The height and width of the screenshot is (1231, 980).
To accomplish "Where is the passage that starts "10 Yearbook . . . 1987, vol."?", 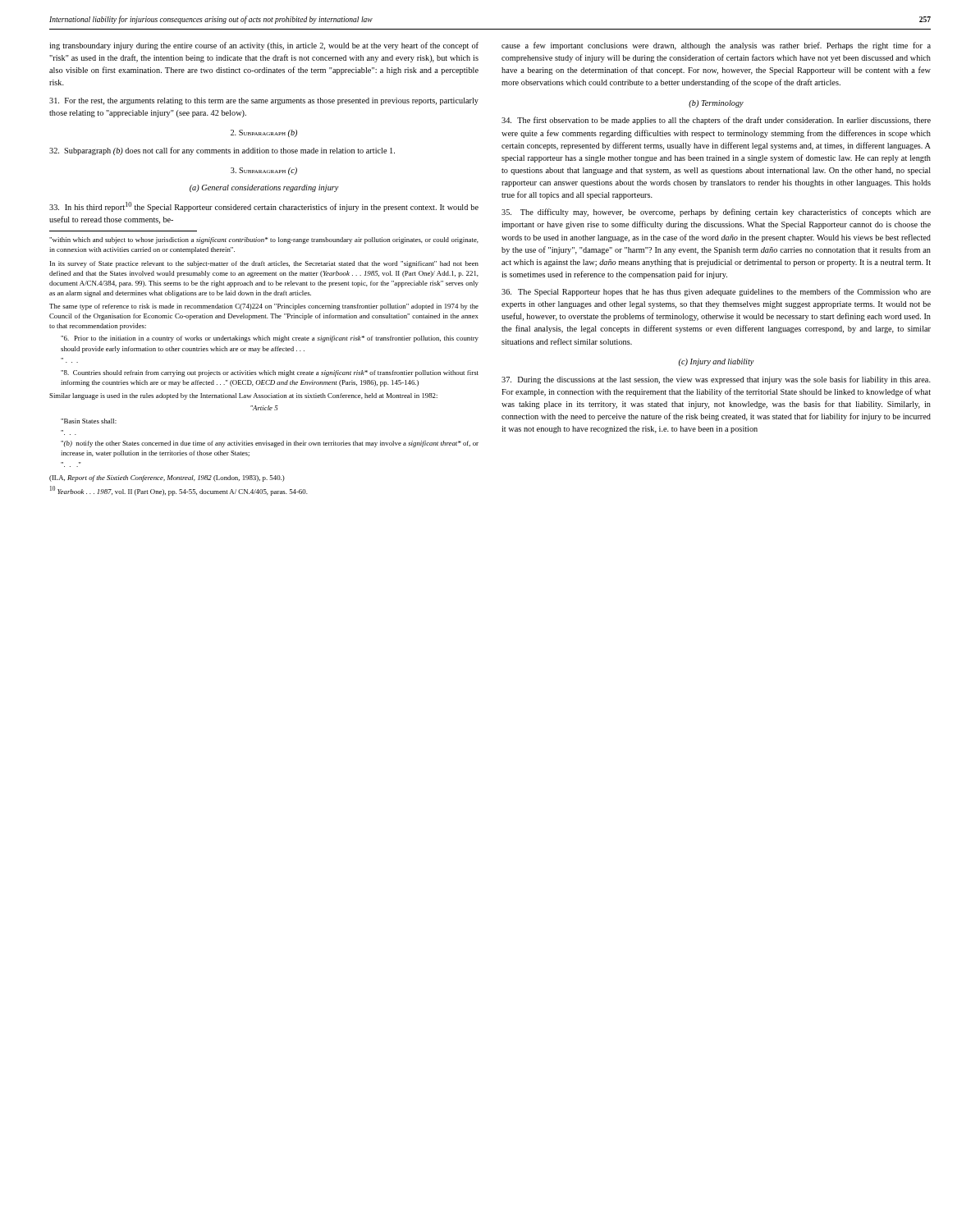I will (179, 490).
